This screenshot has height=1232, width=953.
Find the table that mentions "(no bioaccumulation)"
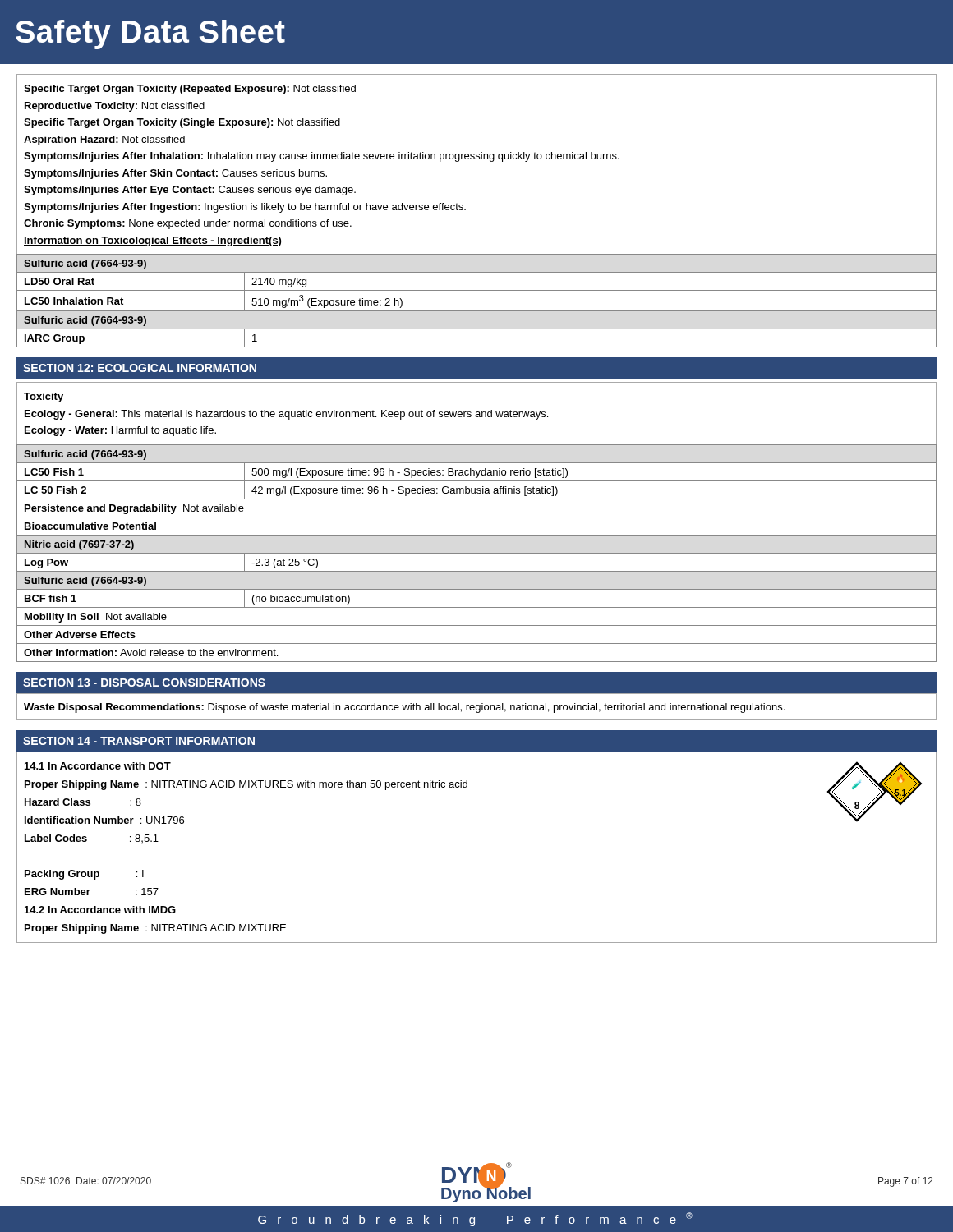coord(476,553)
